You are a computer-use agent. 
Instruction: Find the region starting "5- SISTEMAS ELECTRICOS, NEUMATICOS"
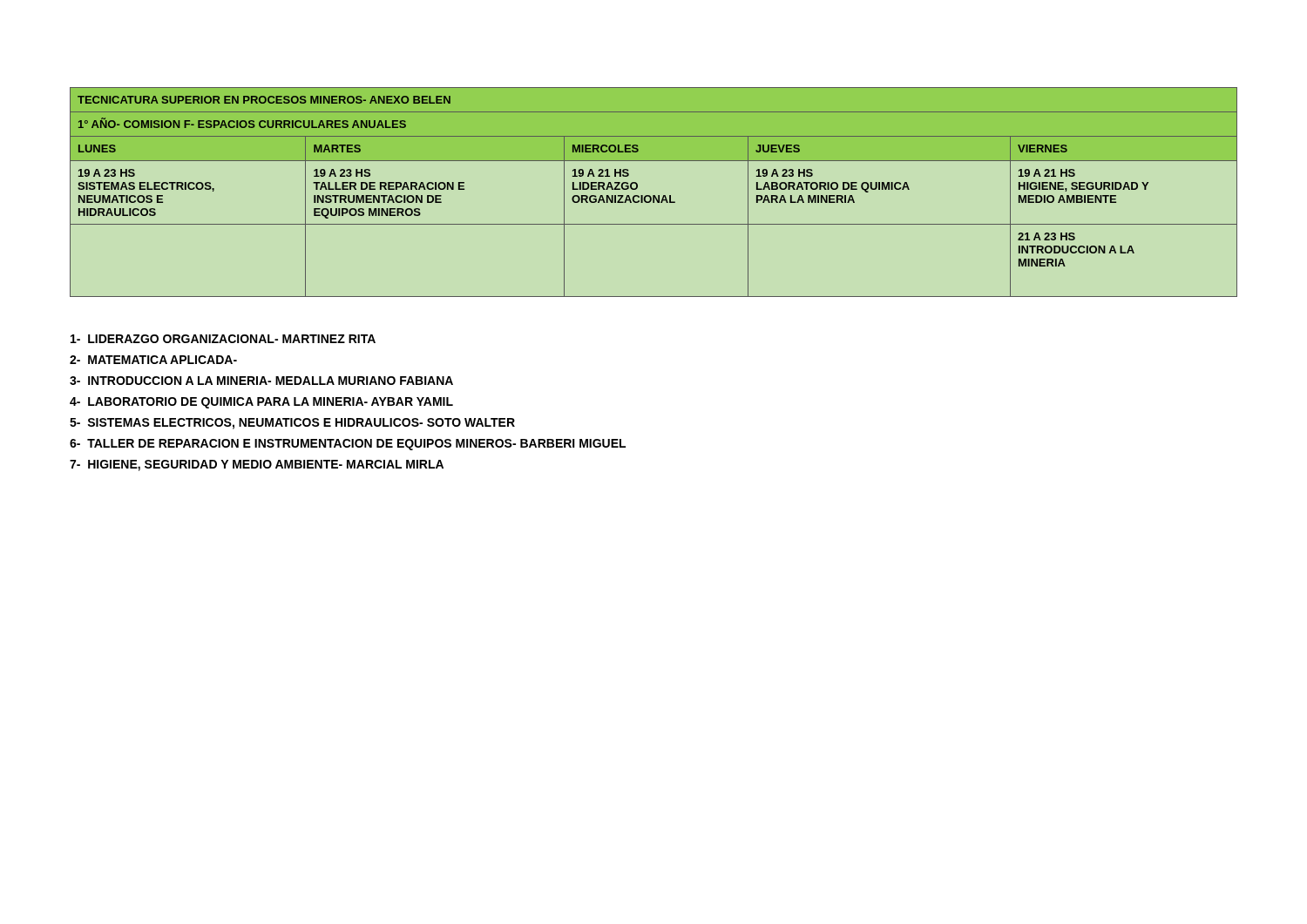(x=292, y=422)
